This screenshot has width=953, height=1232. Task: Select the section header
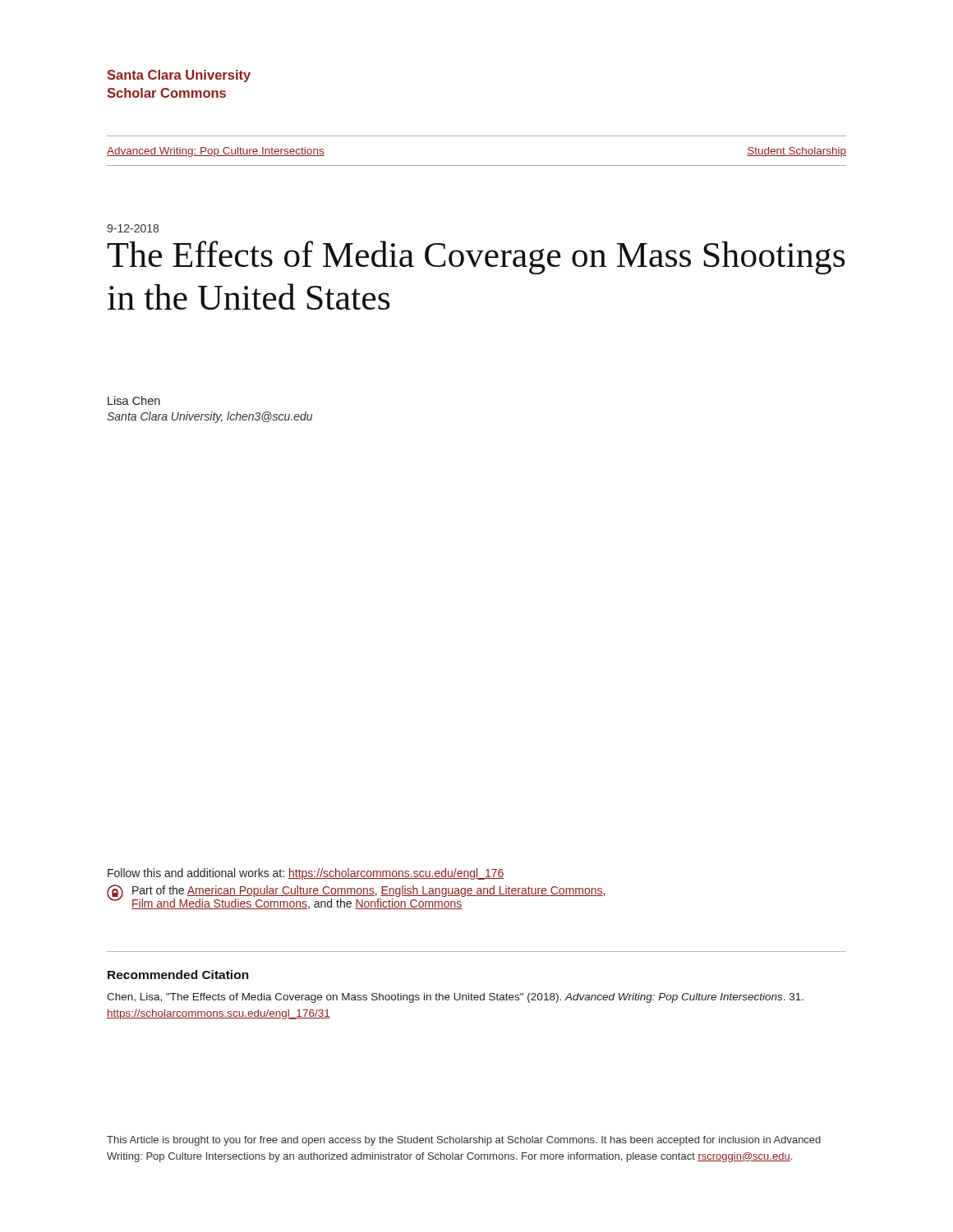(x=178, y=975)
